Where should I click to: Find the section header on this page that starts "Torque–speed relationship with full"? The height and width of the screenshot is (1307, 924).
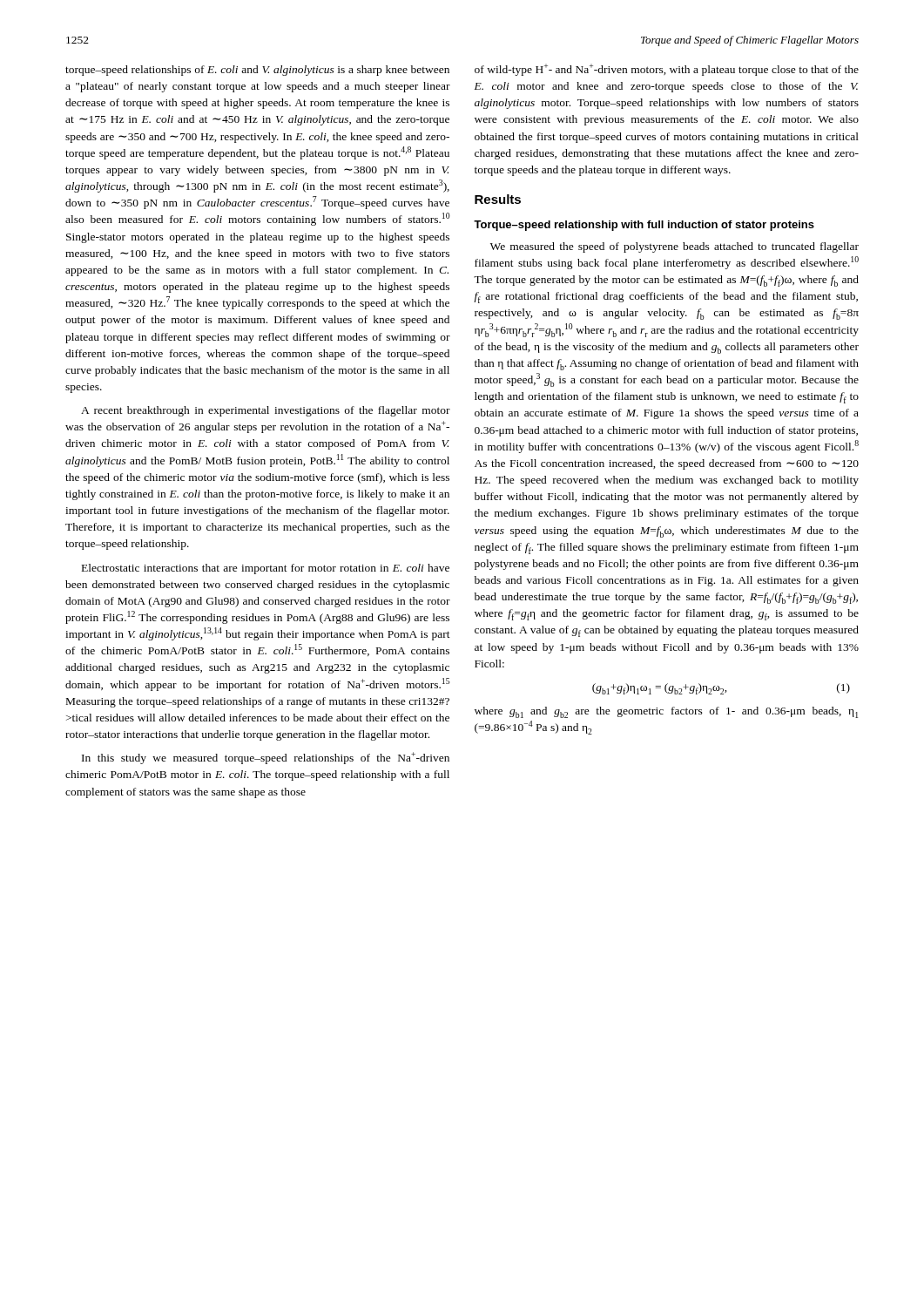(x=644, y=225)
